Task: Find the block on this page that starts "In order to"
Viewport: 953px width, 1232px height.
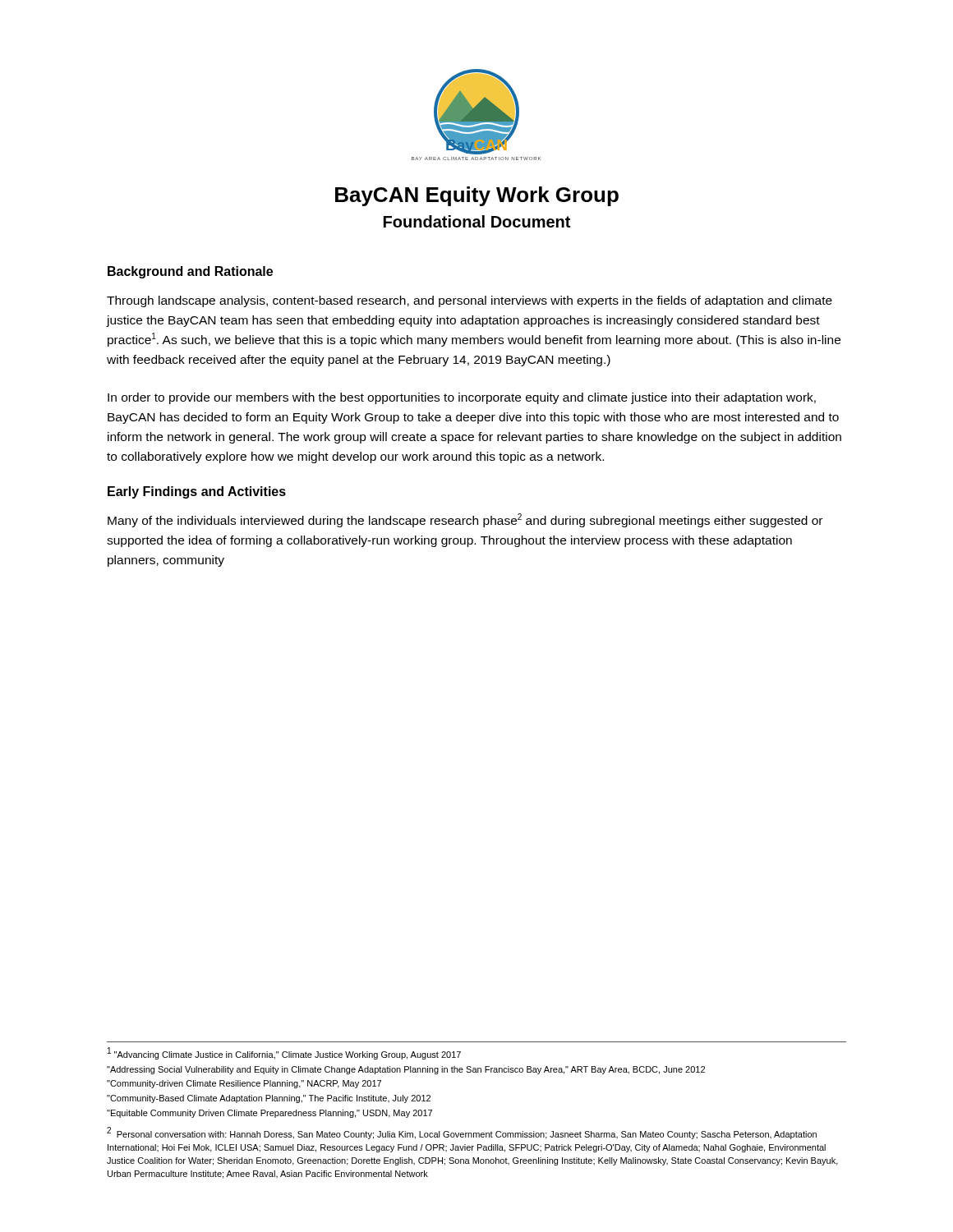Action: pyautogui.click(x=474, y=427)
